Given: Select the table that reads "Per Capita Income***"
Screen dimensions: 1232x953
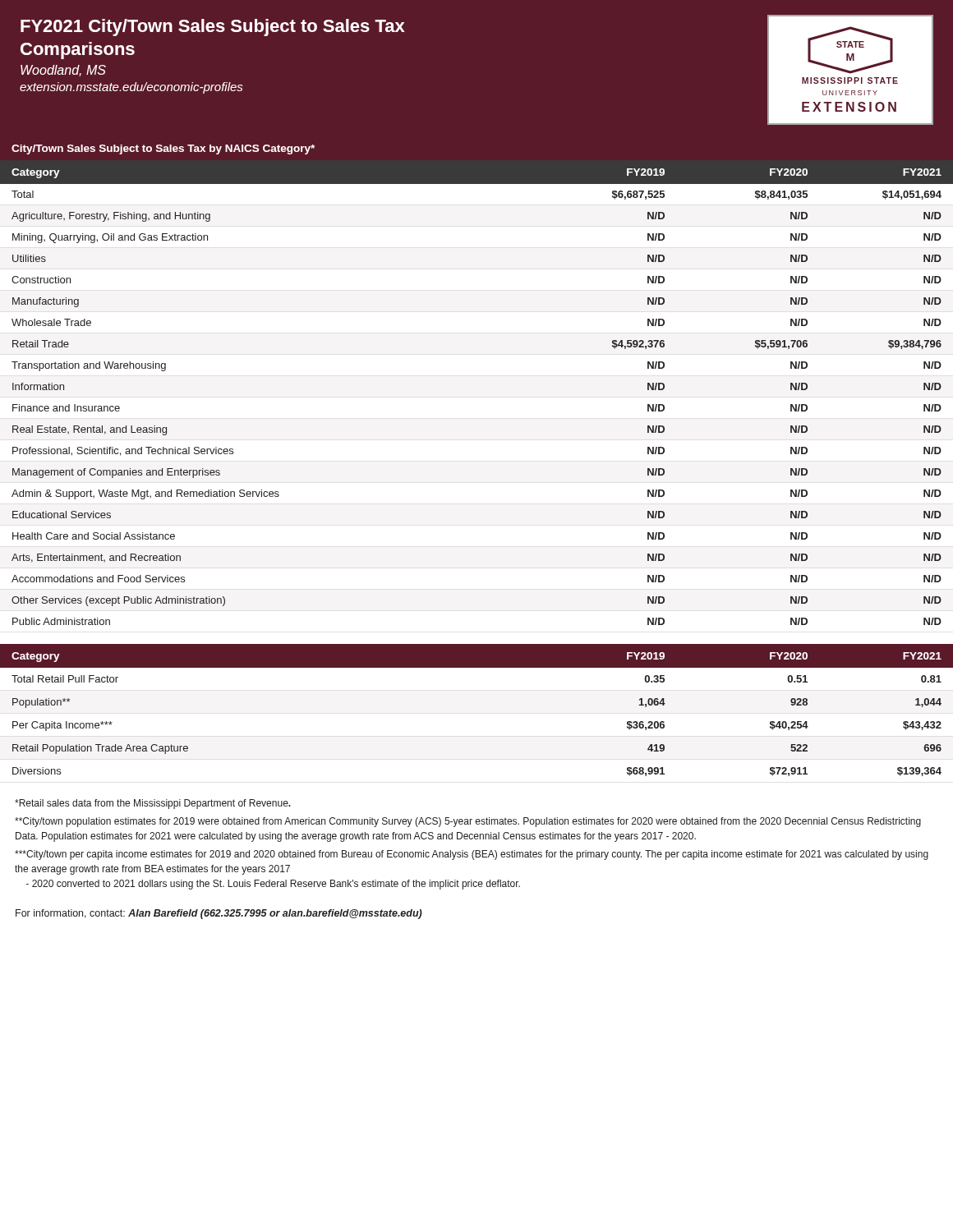Looking at the screenshot, I should click(476, 714).
